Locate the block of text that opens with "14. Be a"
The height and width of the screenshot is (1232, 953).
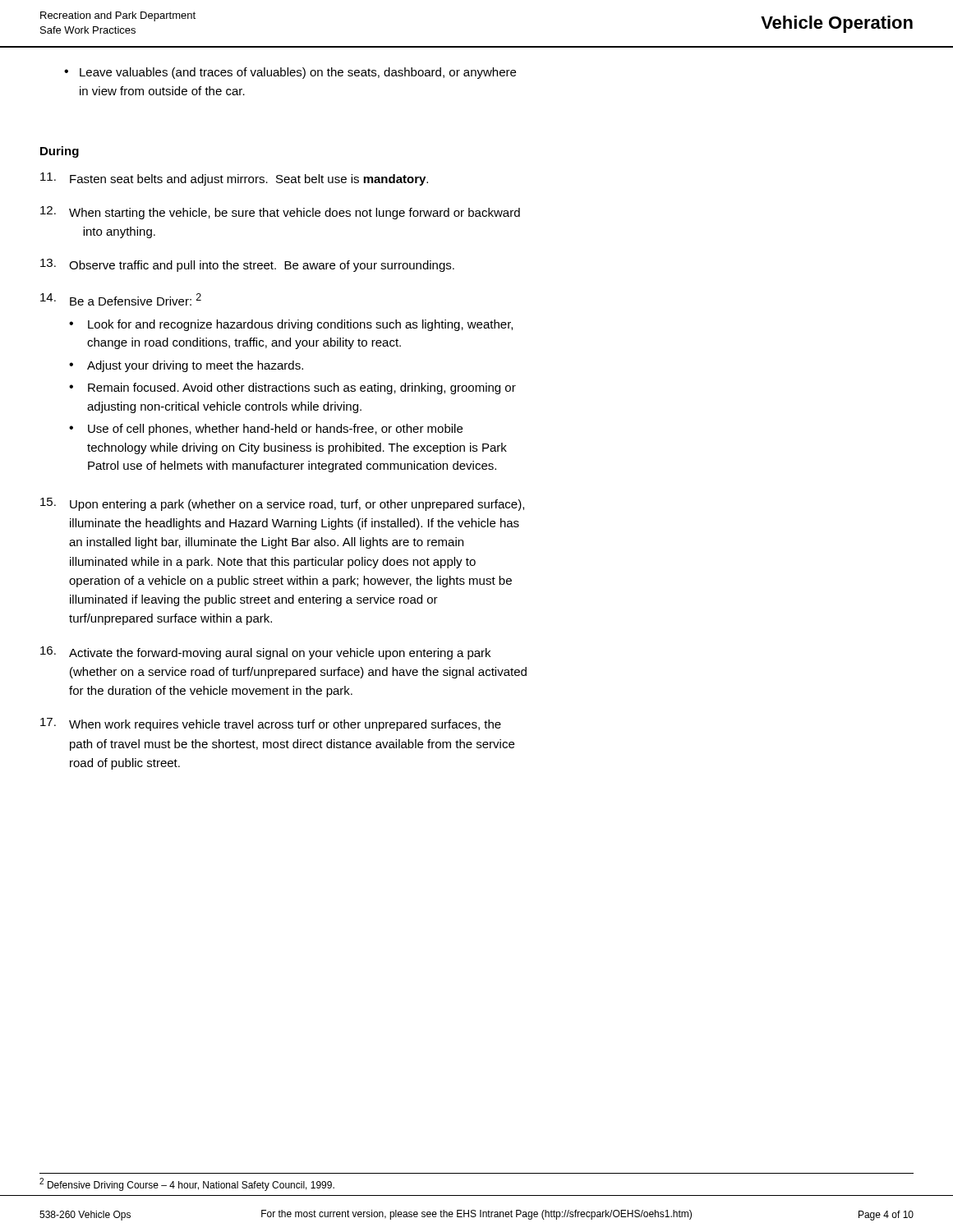coord(278,385)
